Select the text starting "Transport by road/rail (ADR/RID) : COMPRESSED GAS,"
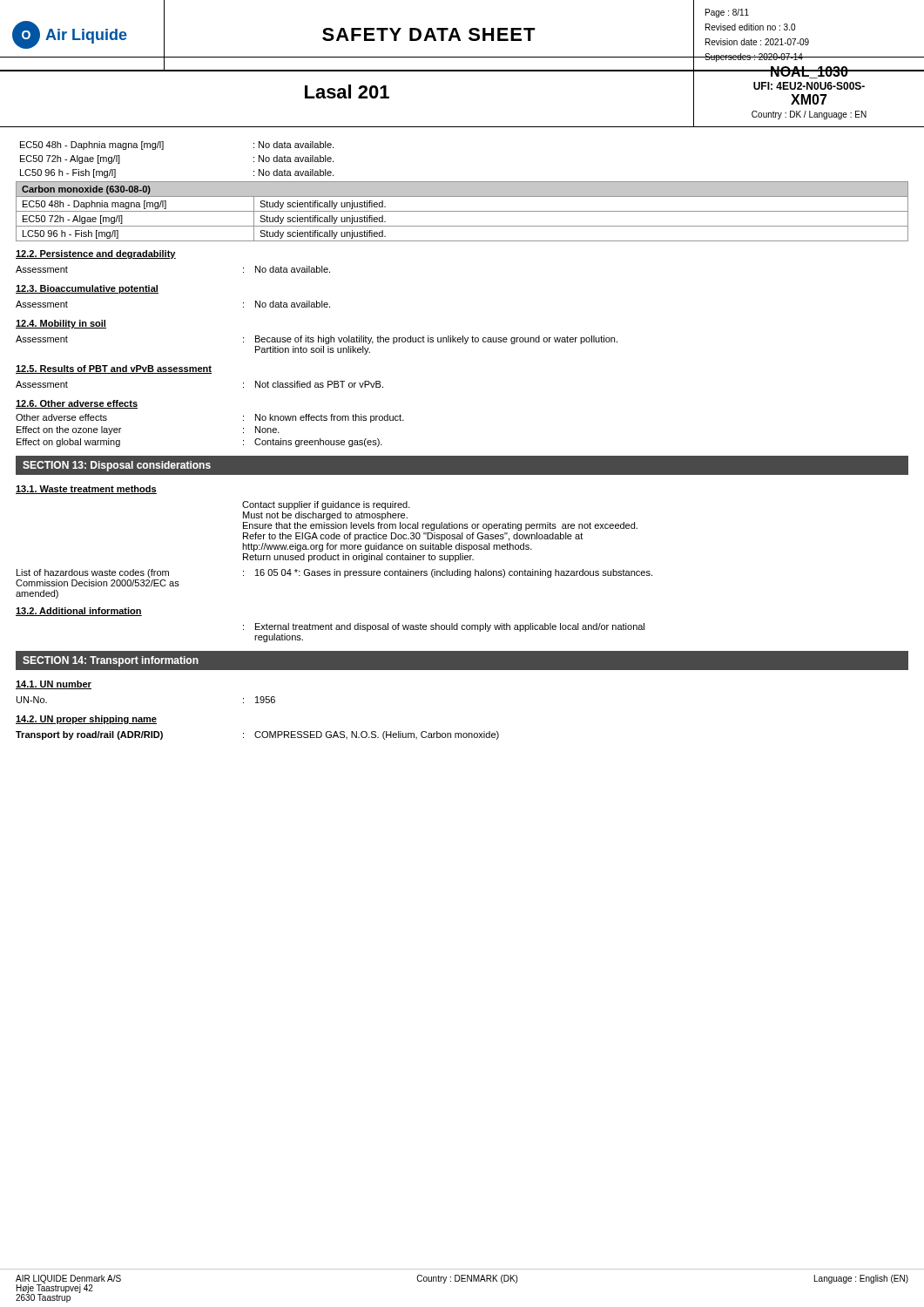The height and width of the screenshot is (1307, 924). pos(462,735)
